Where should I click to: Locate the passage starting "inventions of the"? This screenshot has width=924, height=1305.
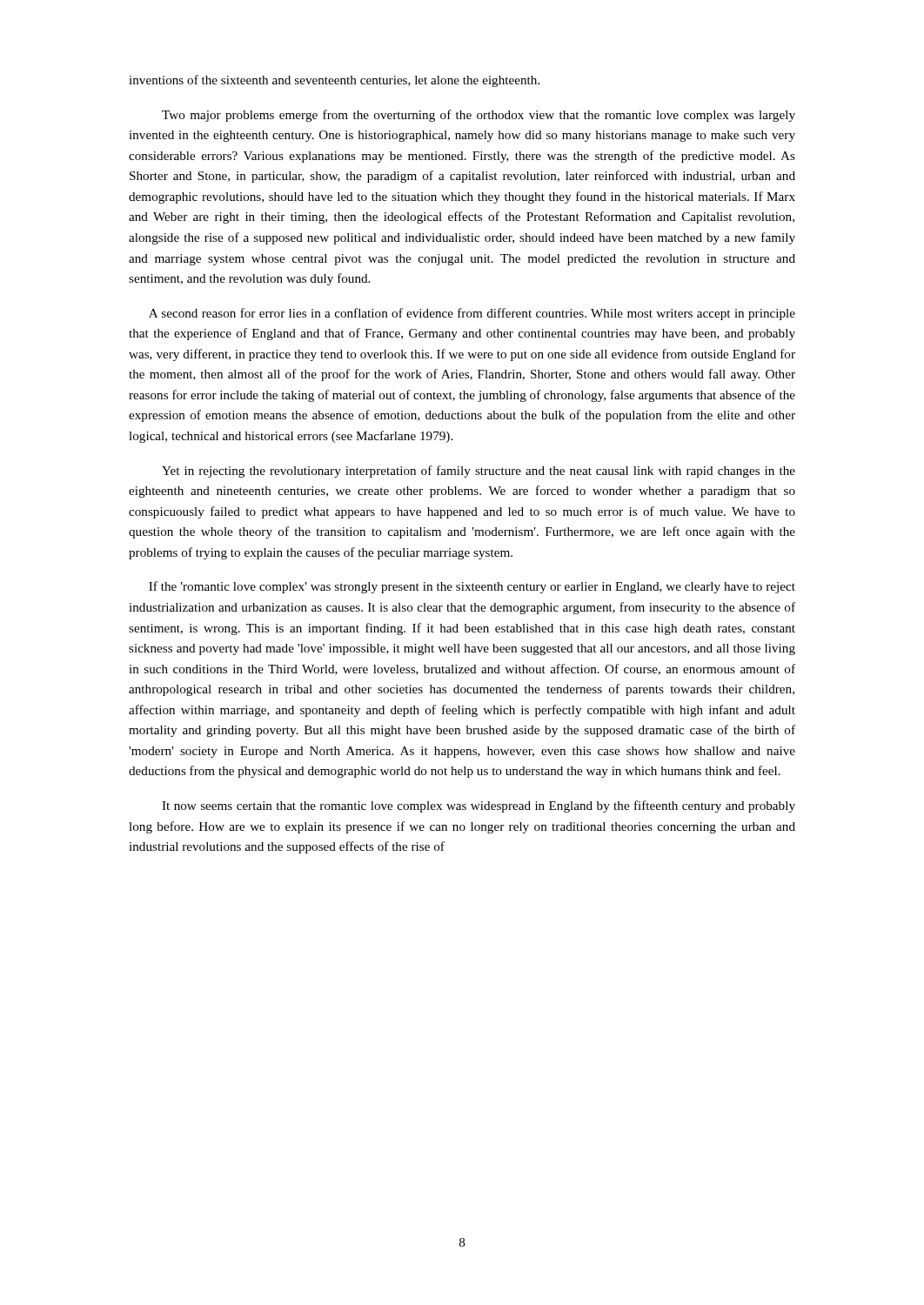pos(335,80)
